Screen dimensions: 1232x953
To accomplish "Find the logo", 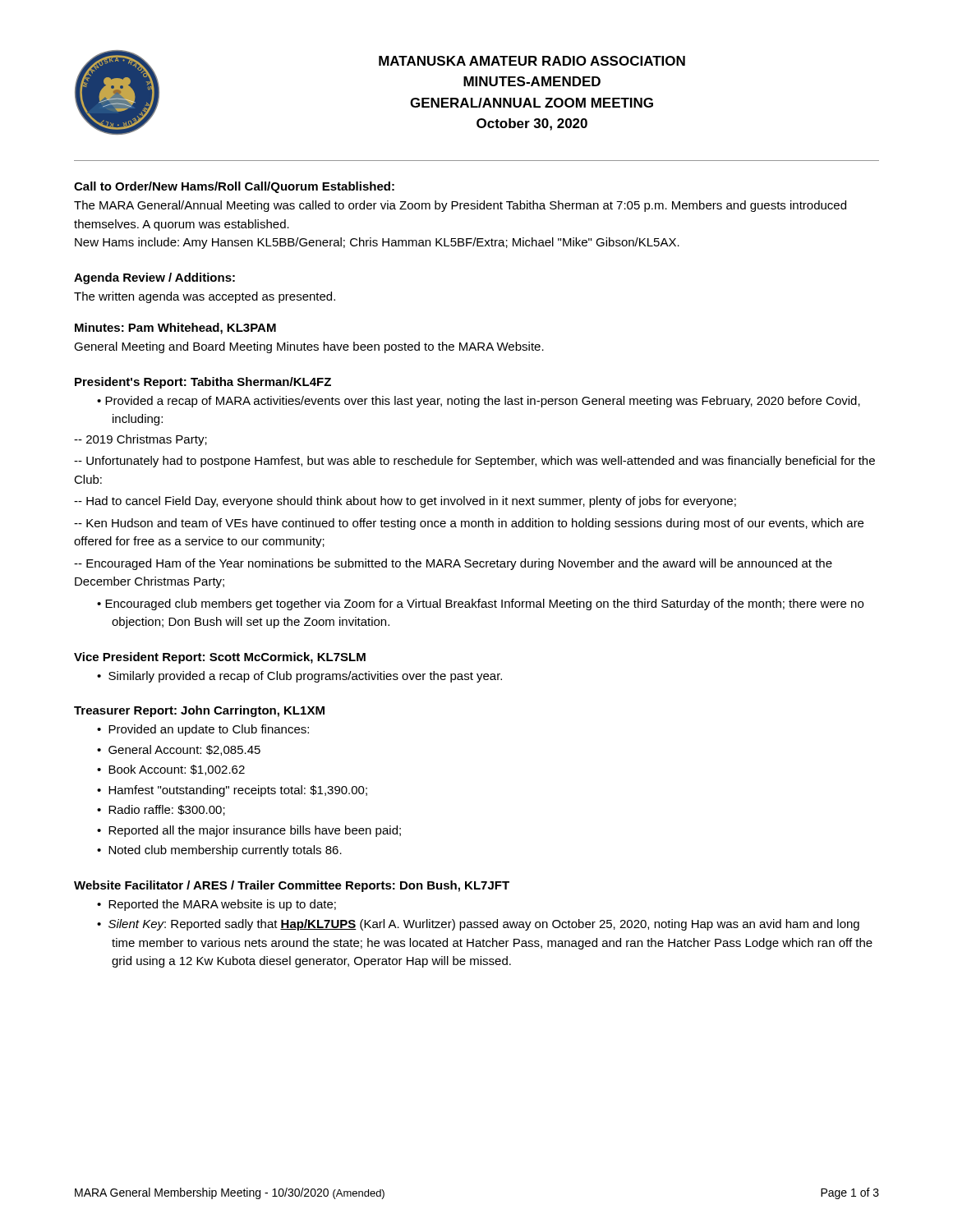I will (117, 92).
